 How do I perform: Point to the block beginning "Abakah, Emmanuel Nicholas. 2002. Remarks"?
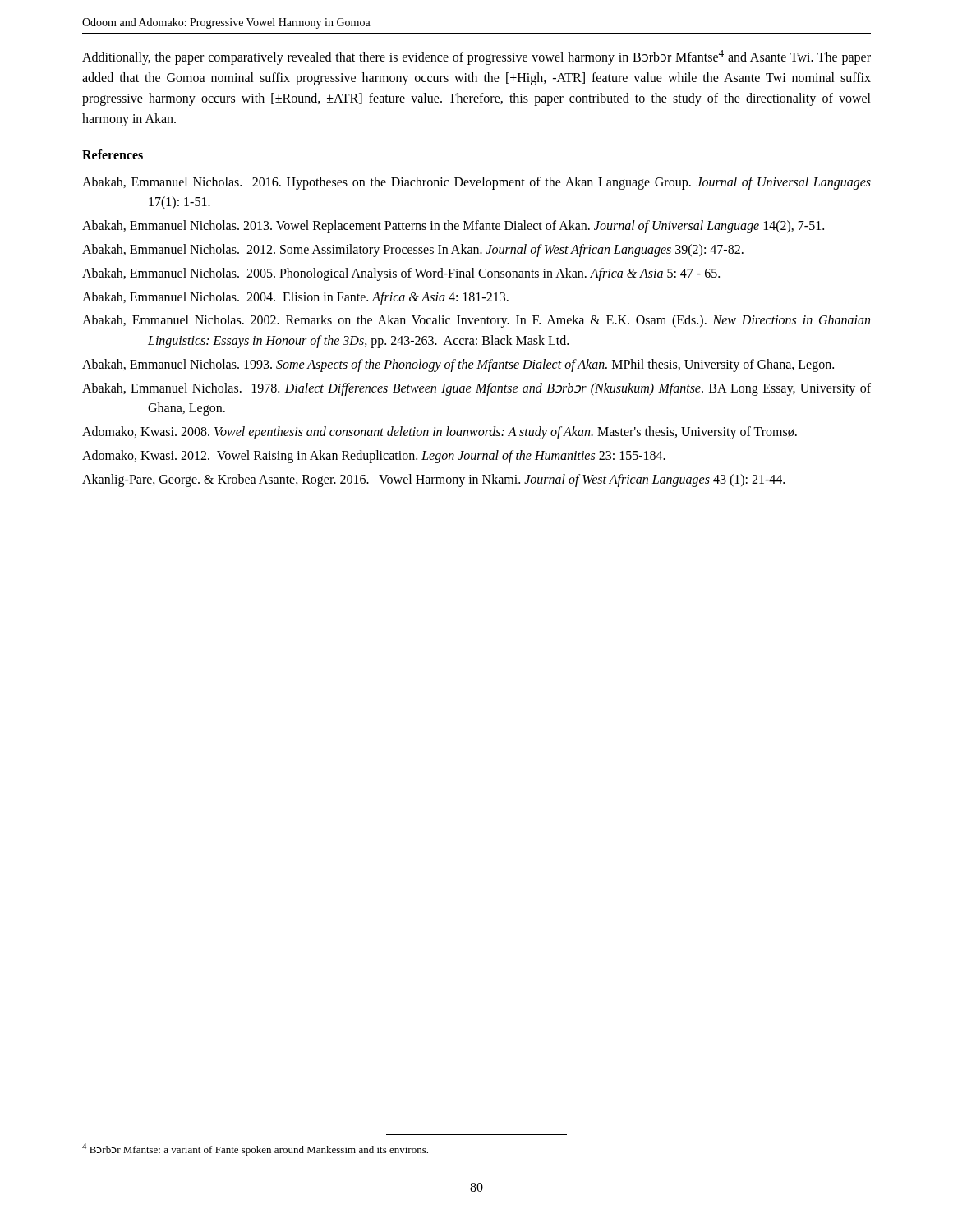coord(476,330)
